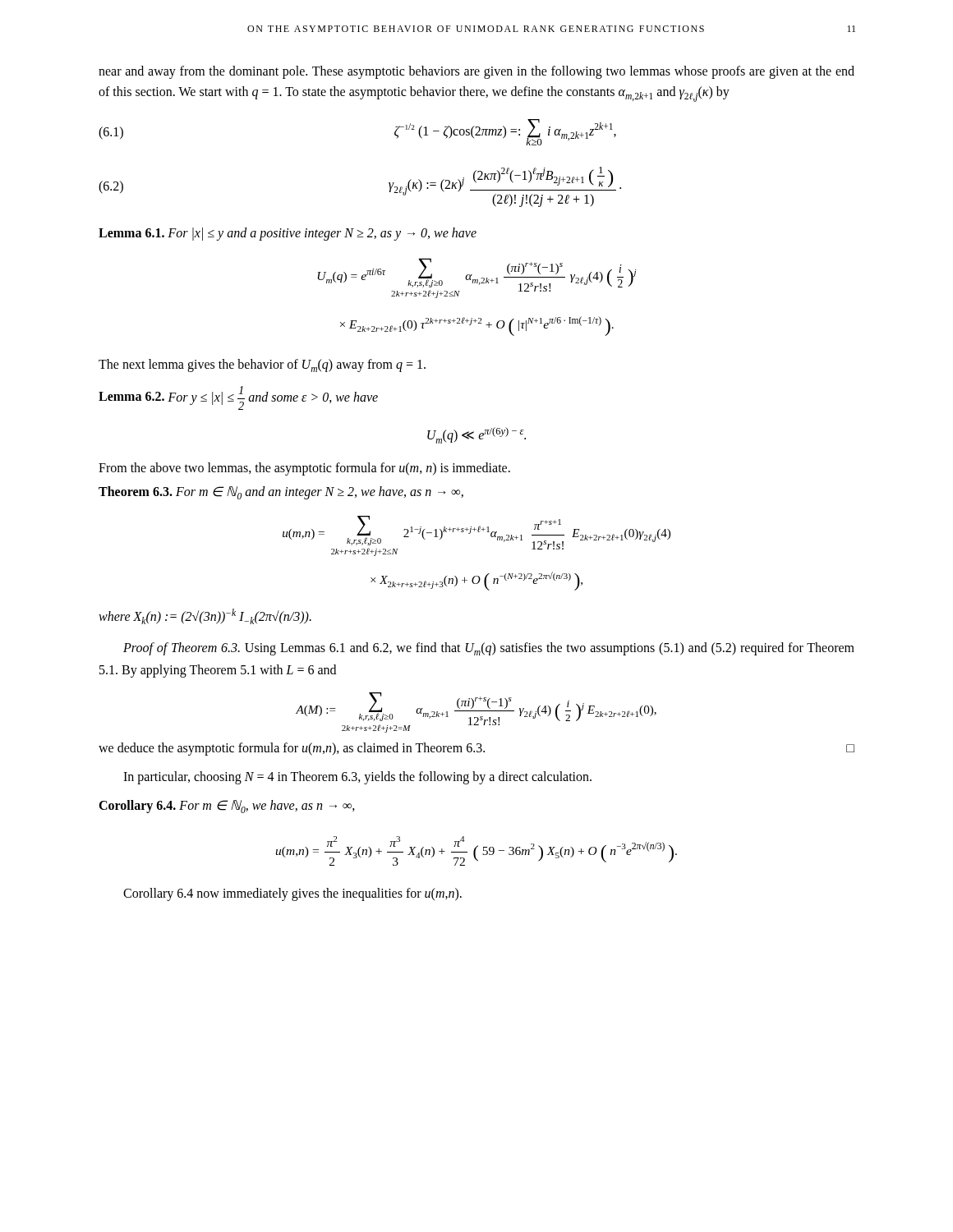The width and height of the screenshot is (953, 1232).
Task: Click on the formula with the text "A(M) := ∑ k,r,s,ℓ,j≥02k+r+s+2ℓ+j+2=M αm,2k+1"
Action: click(x=476, y=711)
